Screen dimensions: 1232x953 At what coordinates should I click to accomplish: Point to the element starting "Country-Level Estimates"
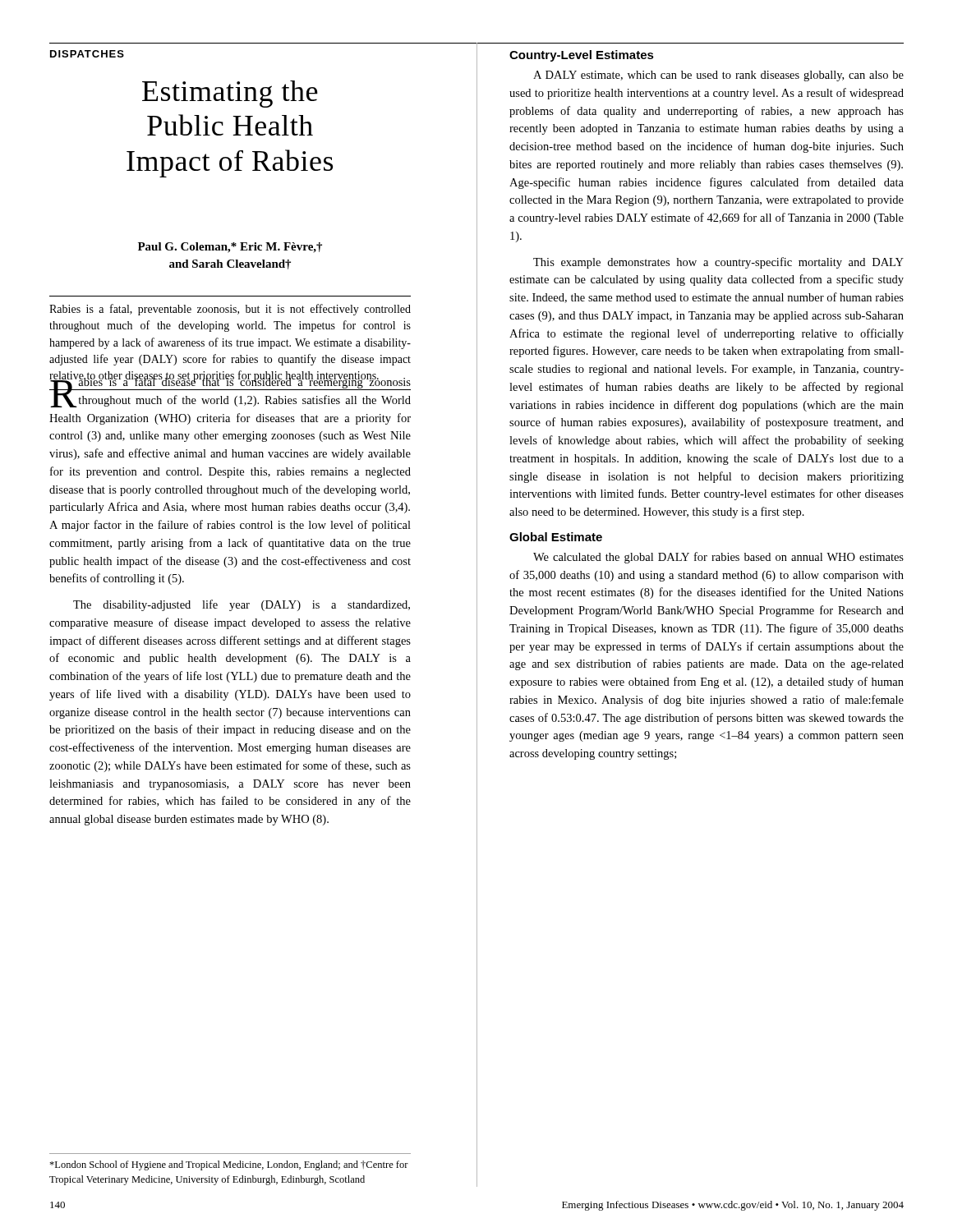(x=582, y=55)
